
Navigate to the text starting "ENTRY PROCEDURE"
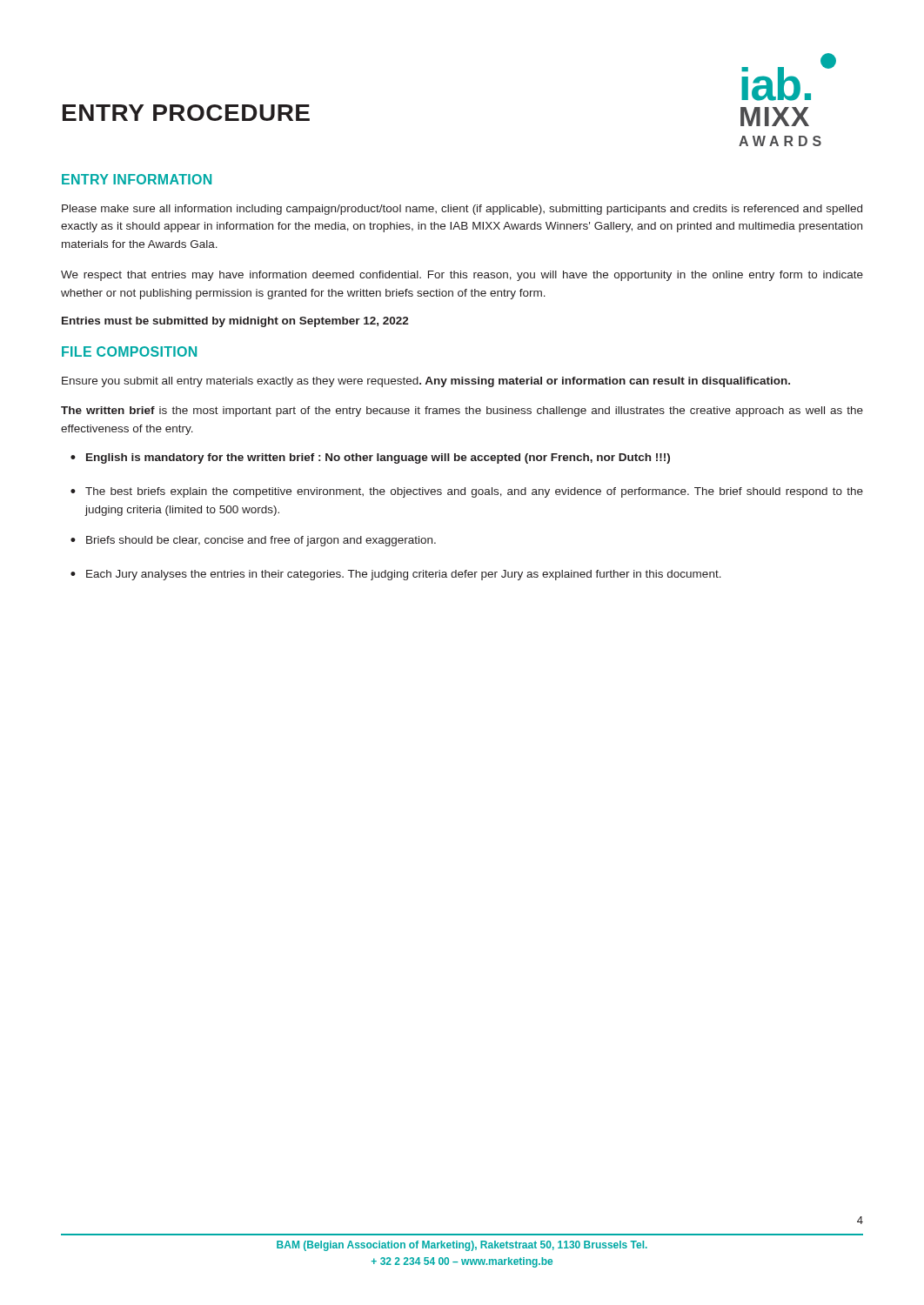[186, 113]
